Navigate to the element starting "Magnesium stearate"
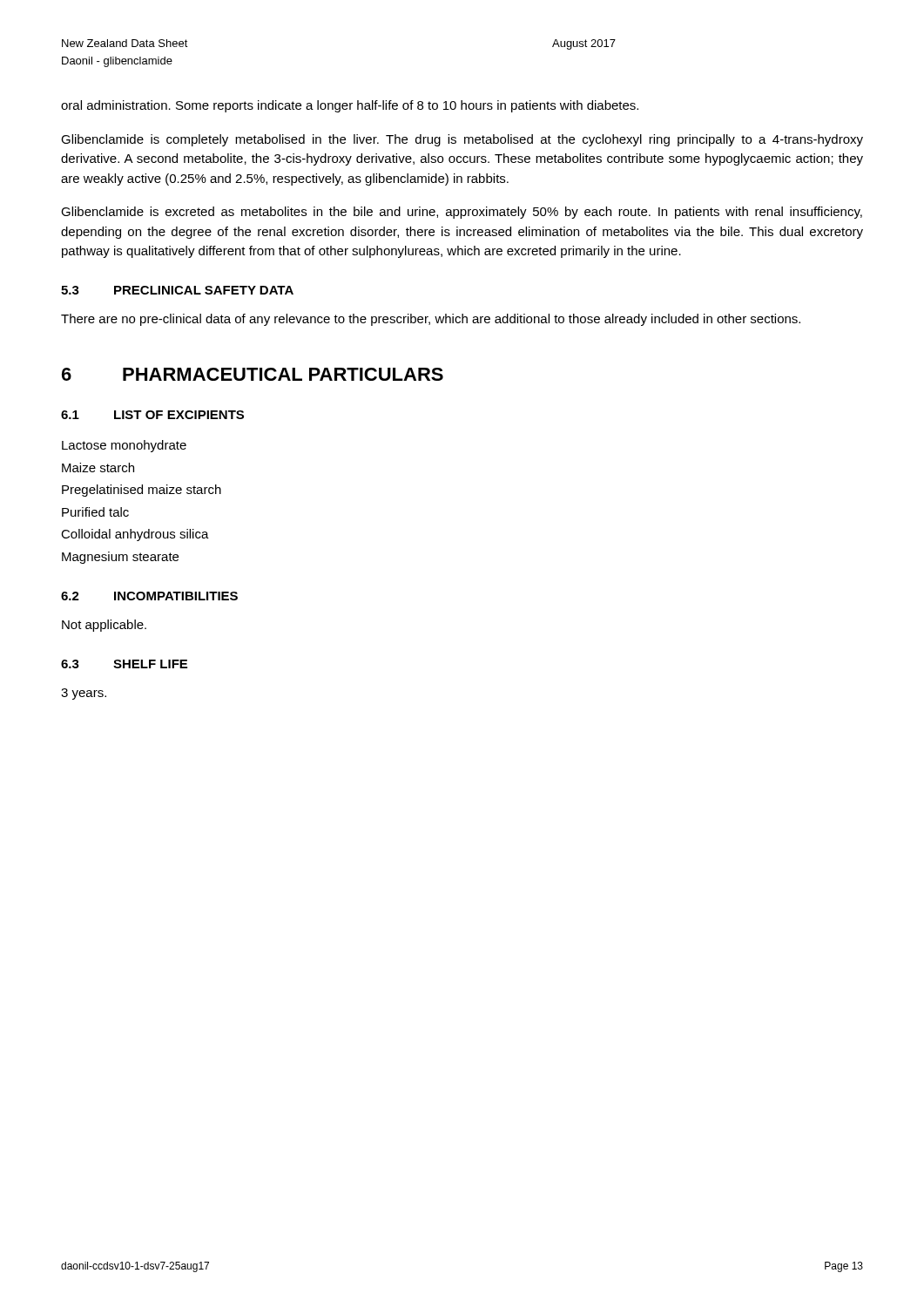924x1307 pixels. 120,556
